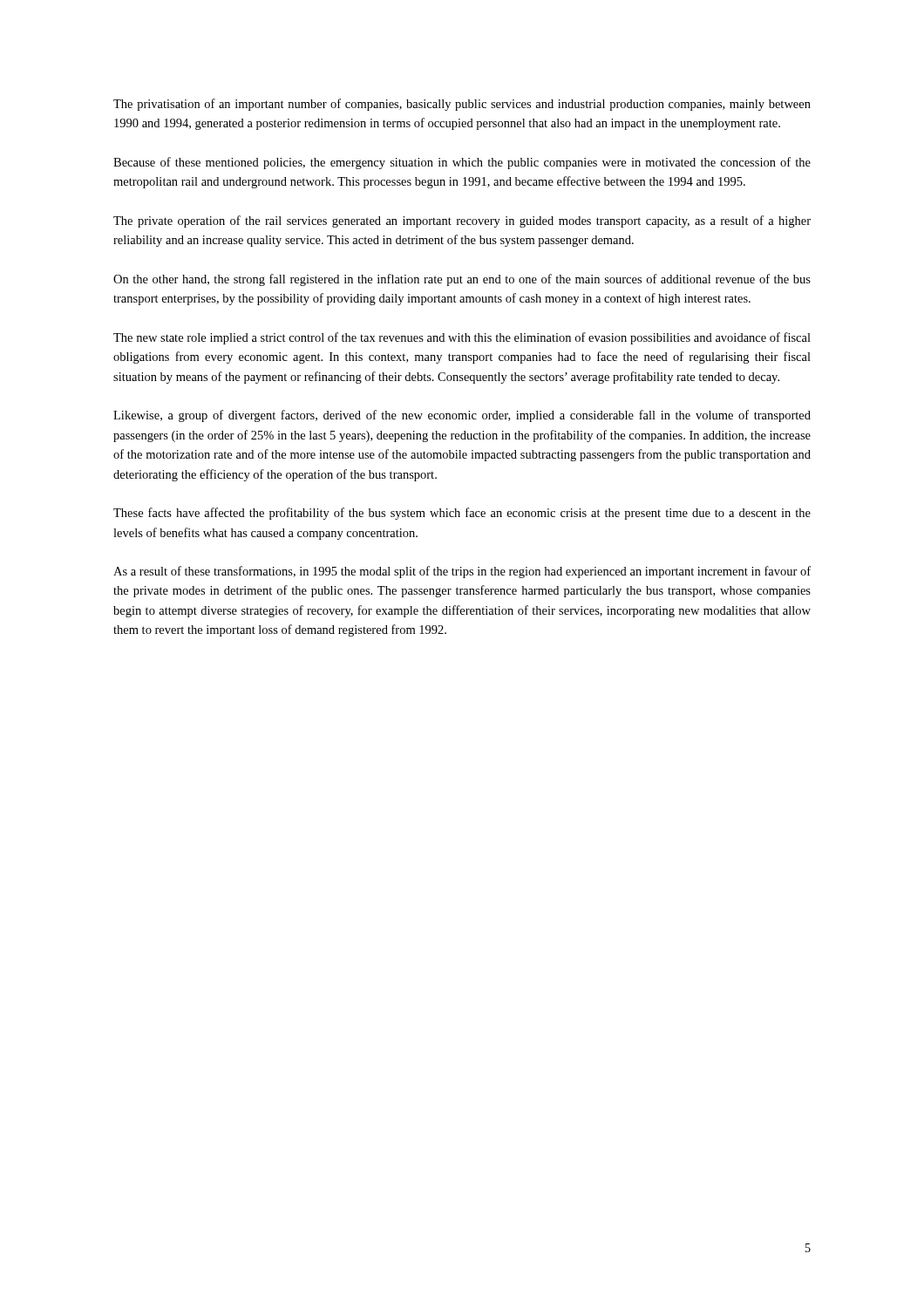The width and height of the screenshot is (924, 1308).
Task: Locate the block of text that opens with "On the other hand, the strong fall registered"
Action: (x=462, y=289)
